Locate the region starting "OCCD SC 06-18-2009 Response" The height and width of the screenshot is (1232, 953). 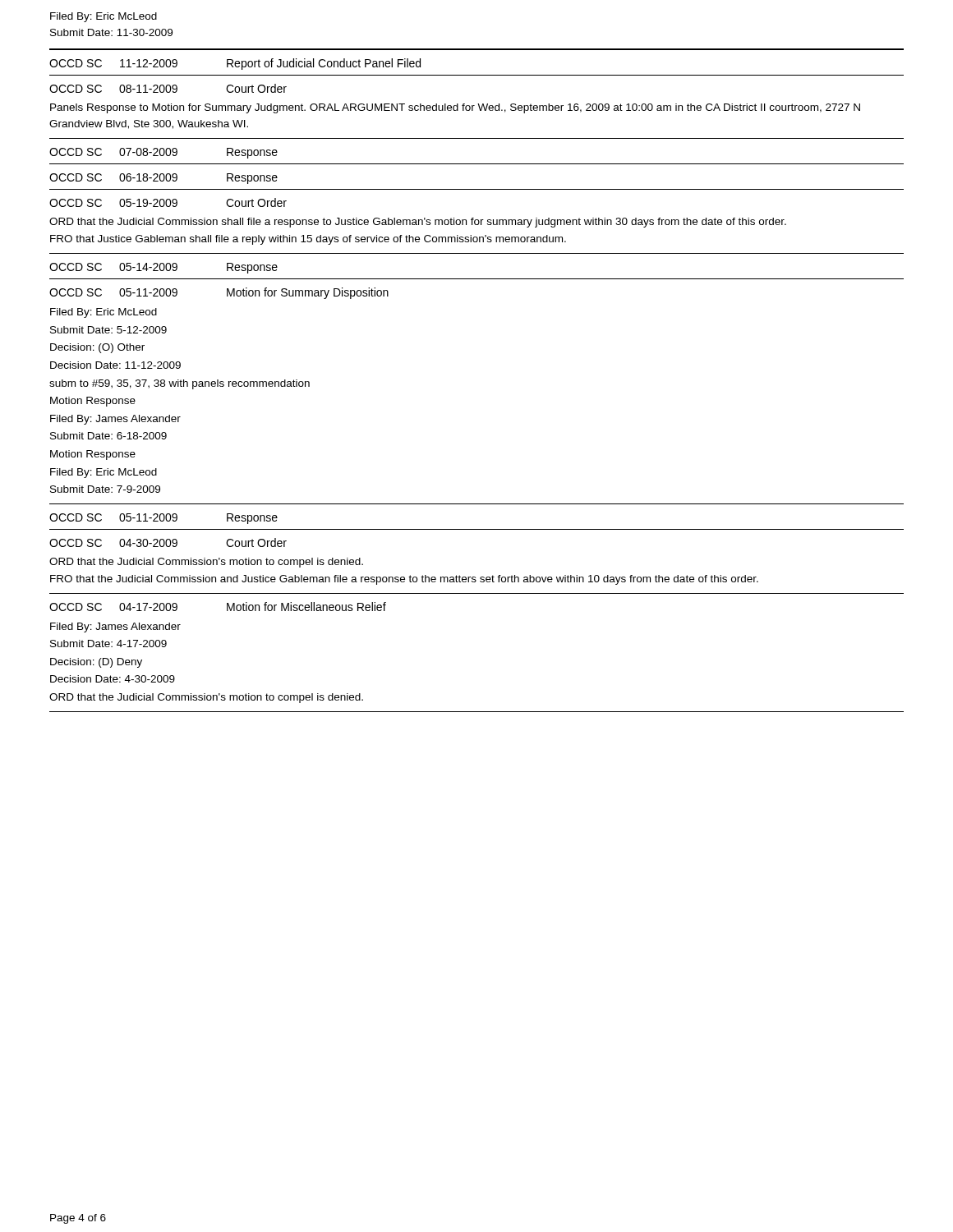tap(476, 178)
